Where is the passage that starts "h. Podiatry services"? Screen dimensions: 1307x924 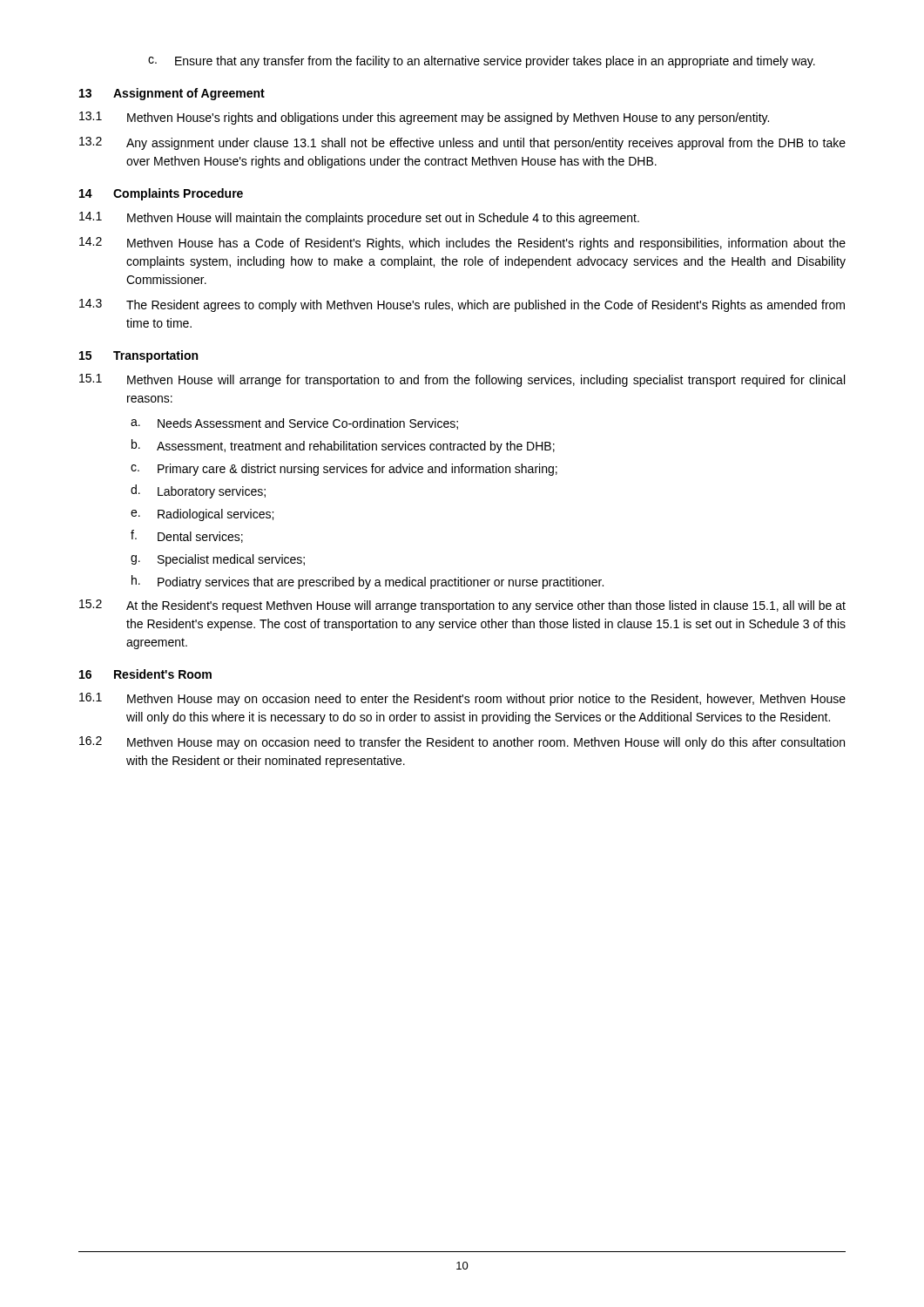click(x=488, y=583)
